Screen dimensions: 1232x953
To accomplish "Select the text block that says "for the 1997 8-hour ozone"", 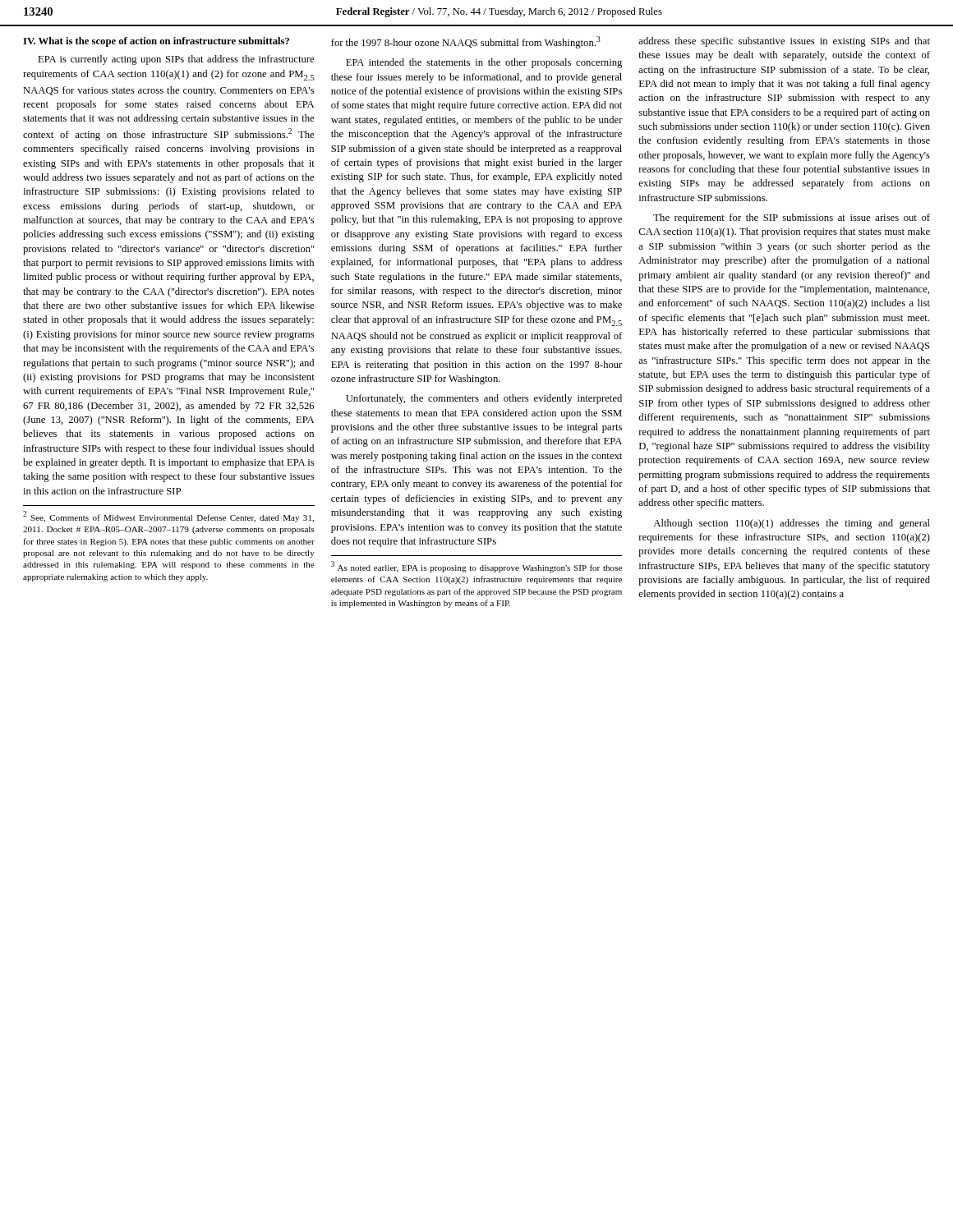I will click(x=476, y=292).
